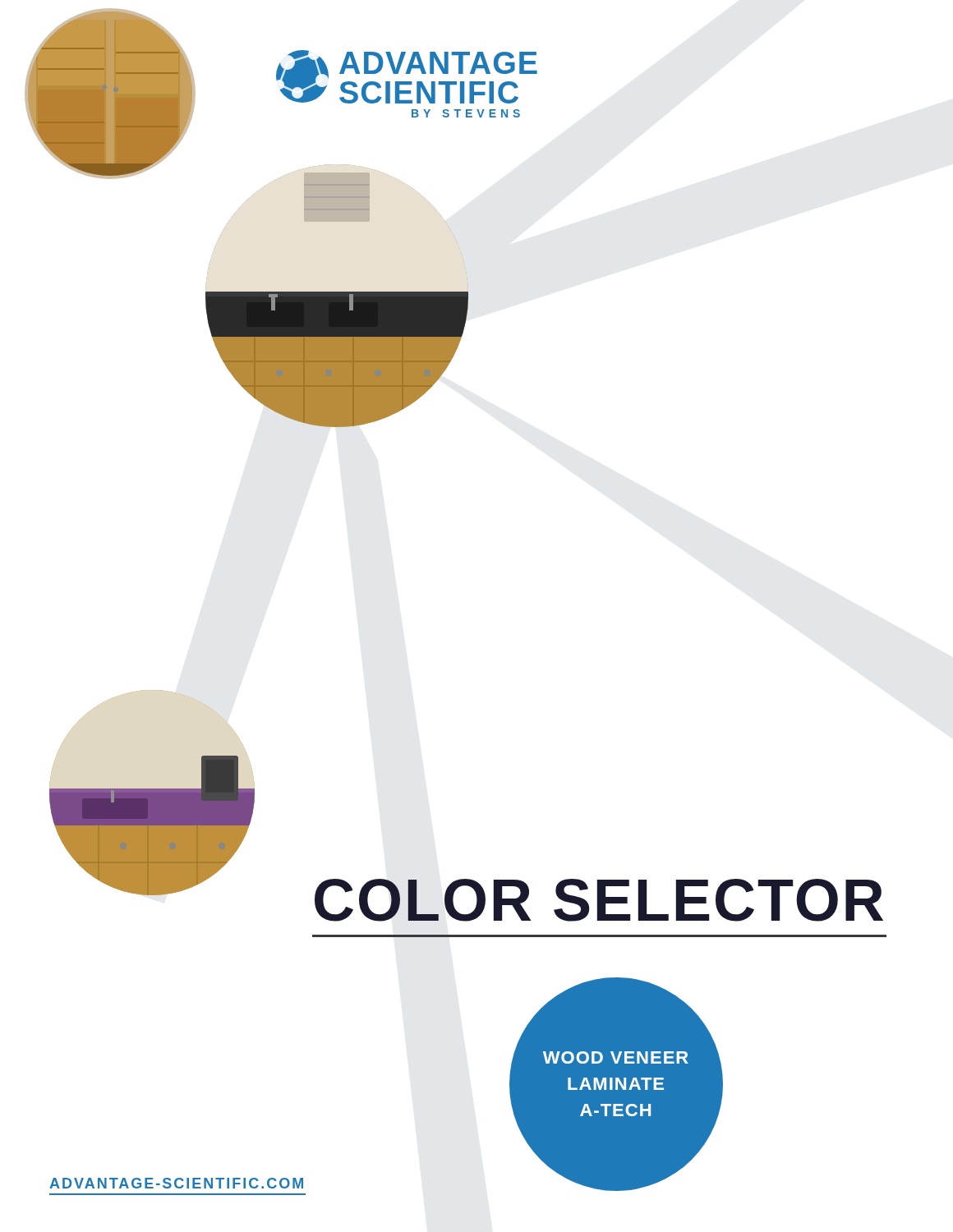Click the title

tap(599, 904)
